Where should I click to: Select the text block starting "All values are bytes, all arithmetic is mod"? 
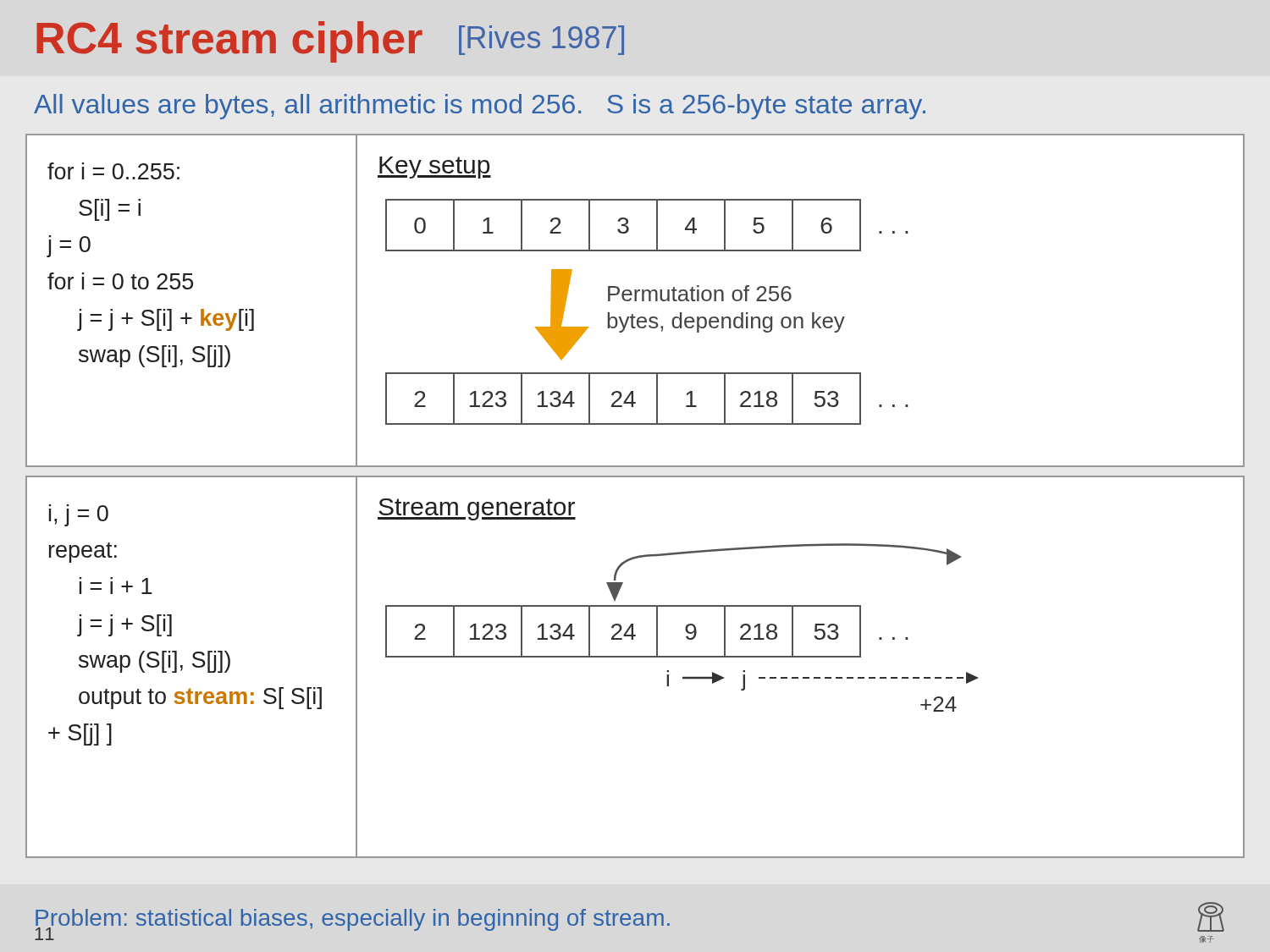[481, 104]
